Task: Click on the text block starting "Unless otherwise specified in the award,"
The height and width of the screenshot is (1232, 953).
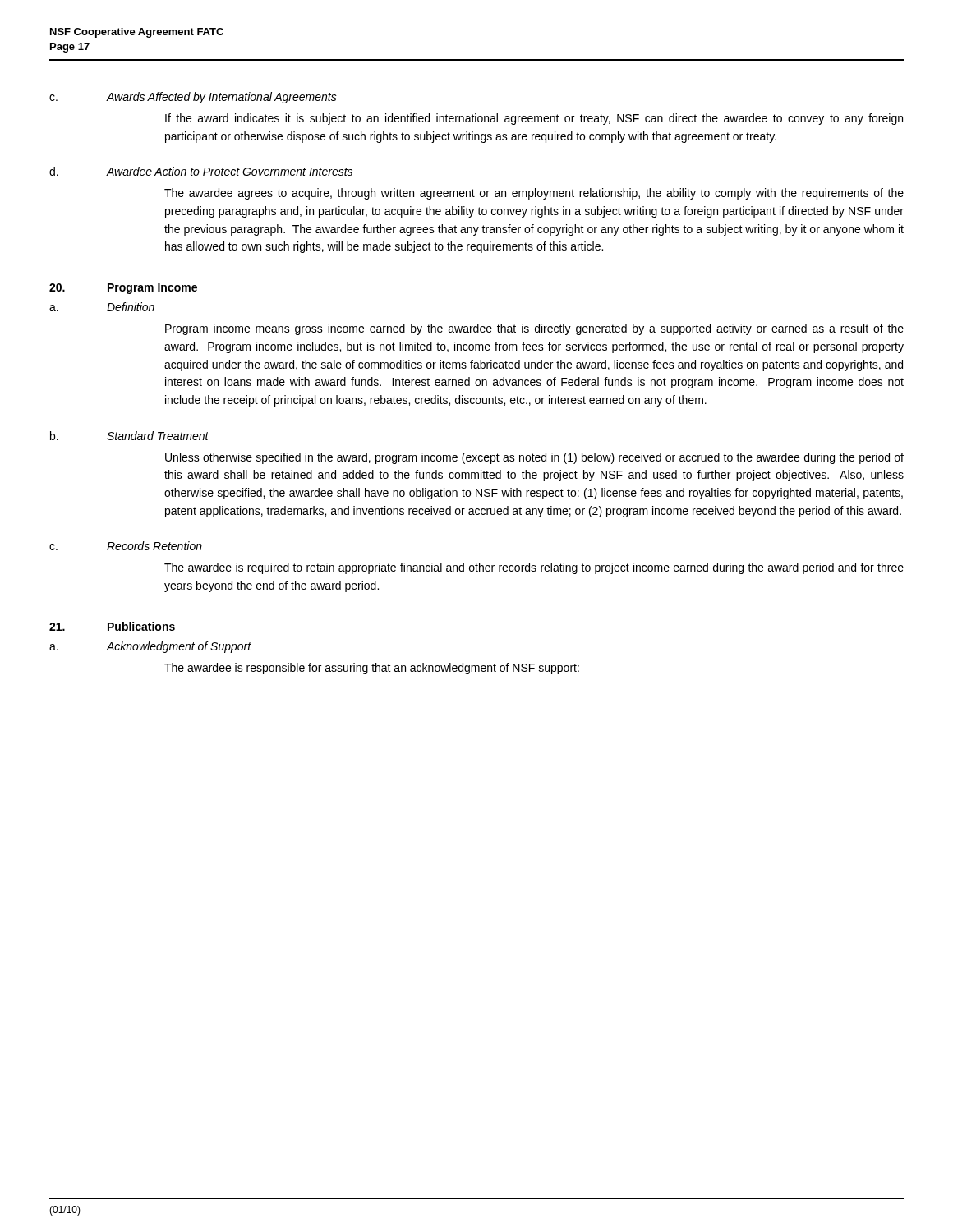Action: pos(534,484)
